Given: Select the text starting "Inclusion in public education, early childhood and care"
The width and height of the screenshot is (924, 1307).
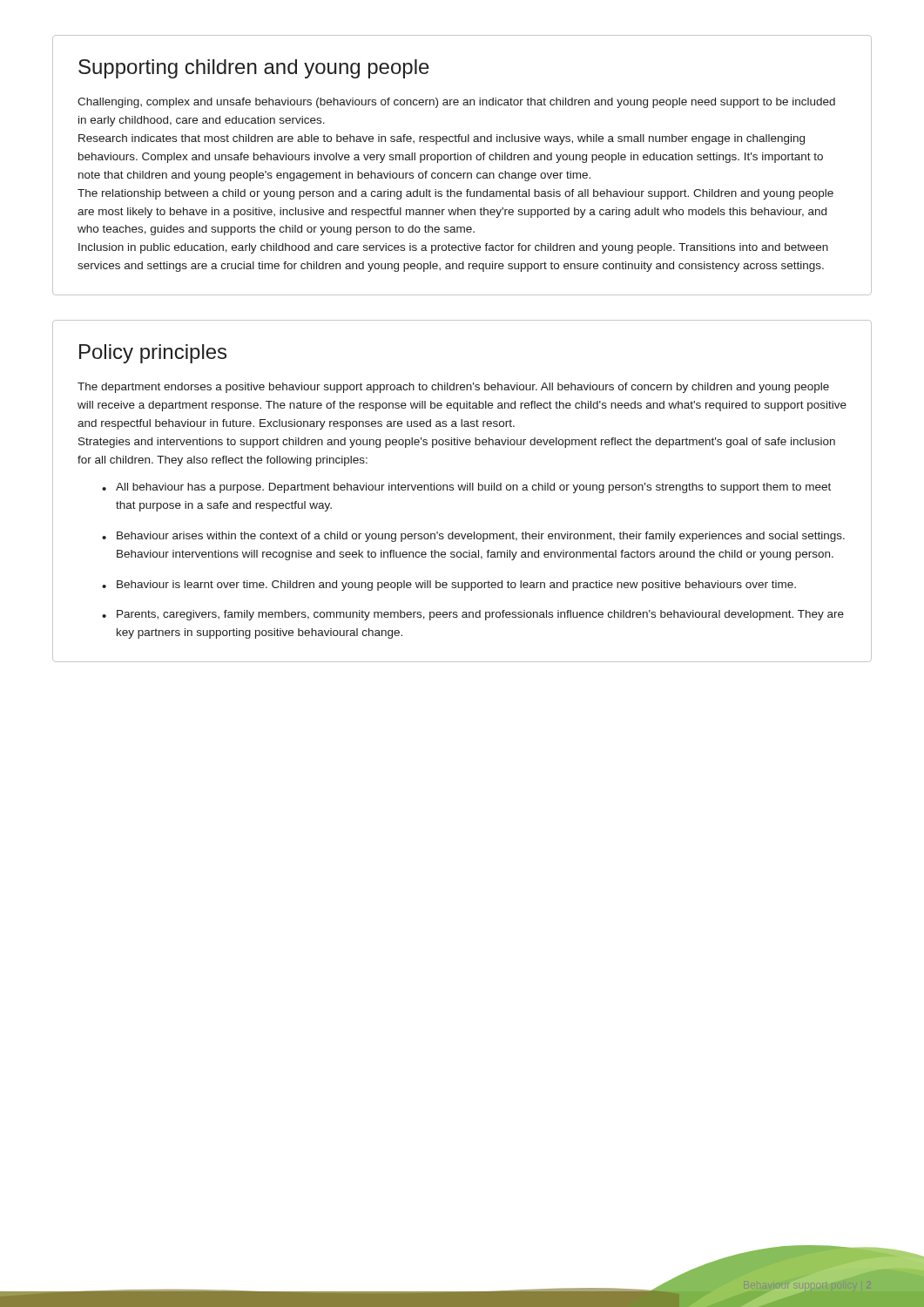Looking at the screenshot, I should point(462,257).
